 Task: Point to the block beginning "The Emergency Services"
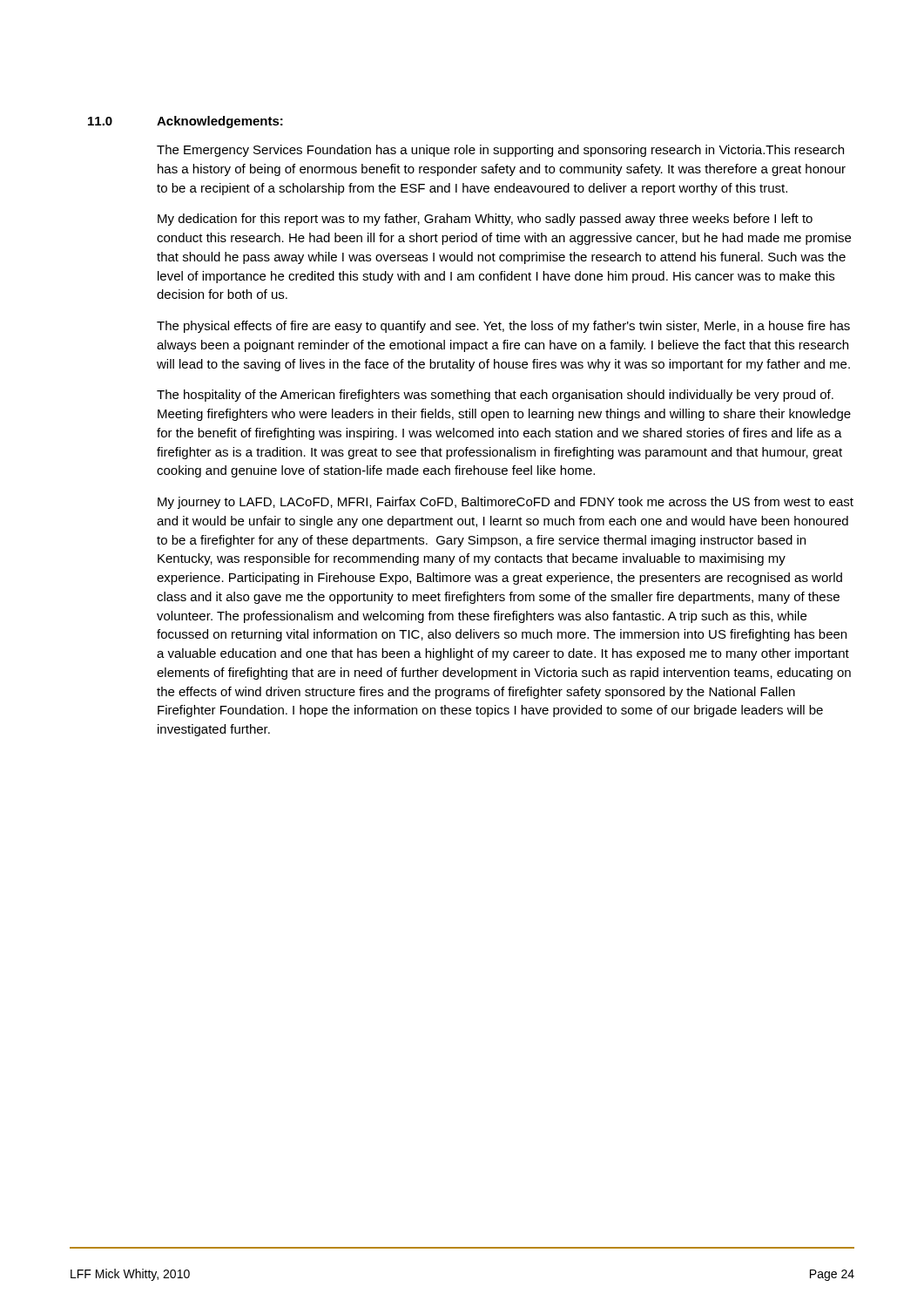click(501, 168)
